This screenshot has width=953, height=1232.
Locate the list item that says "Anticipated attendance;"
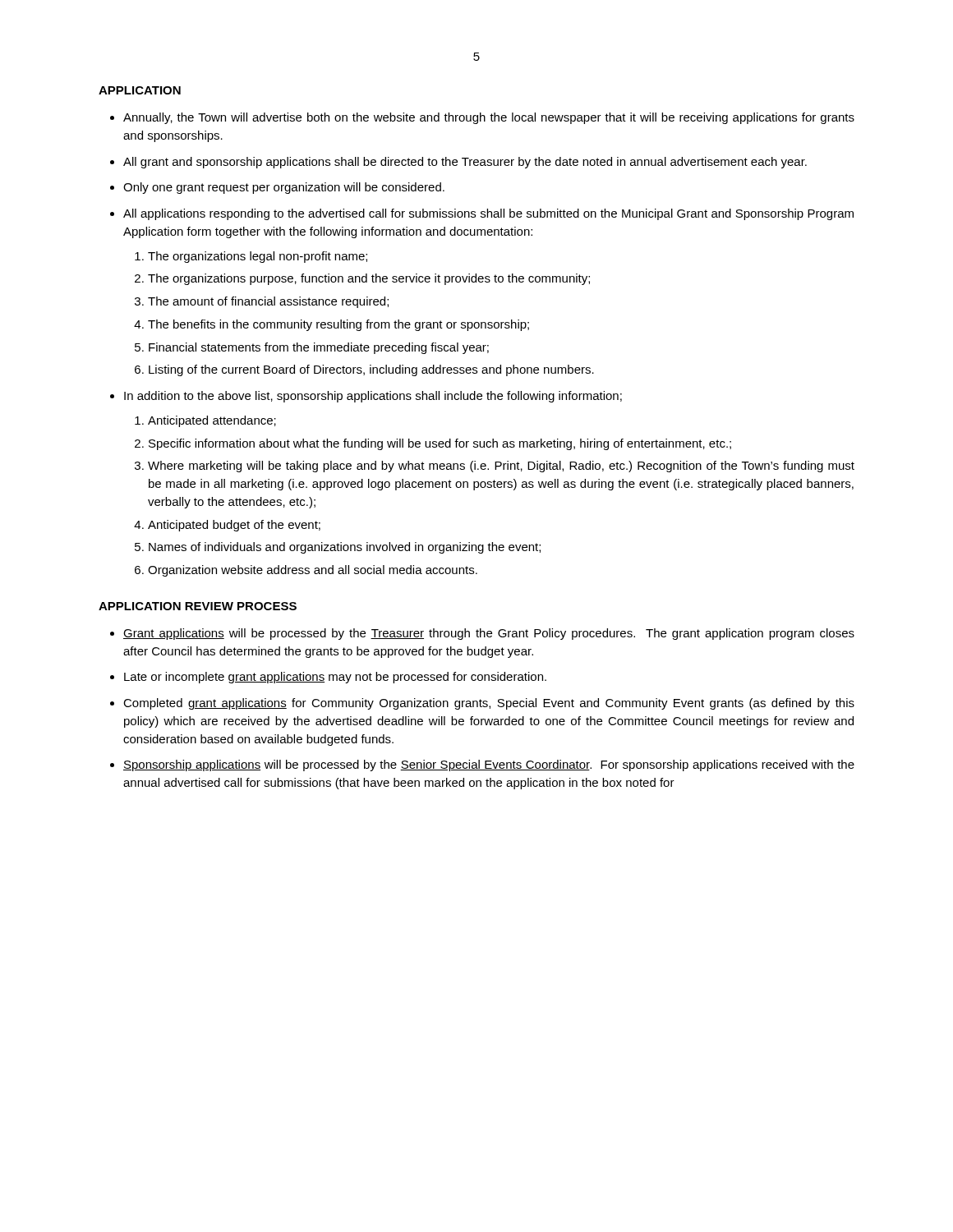point(212,420)
